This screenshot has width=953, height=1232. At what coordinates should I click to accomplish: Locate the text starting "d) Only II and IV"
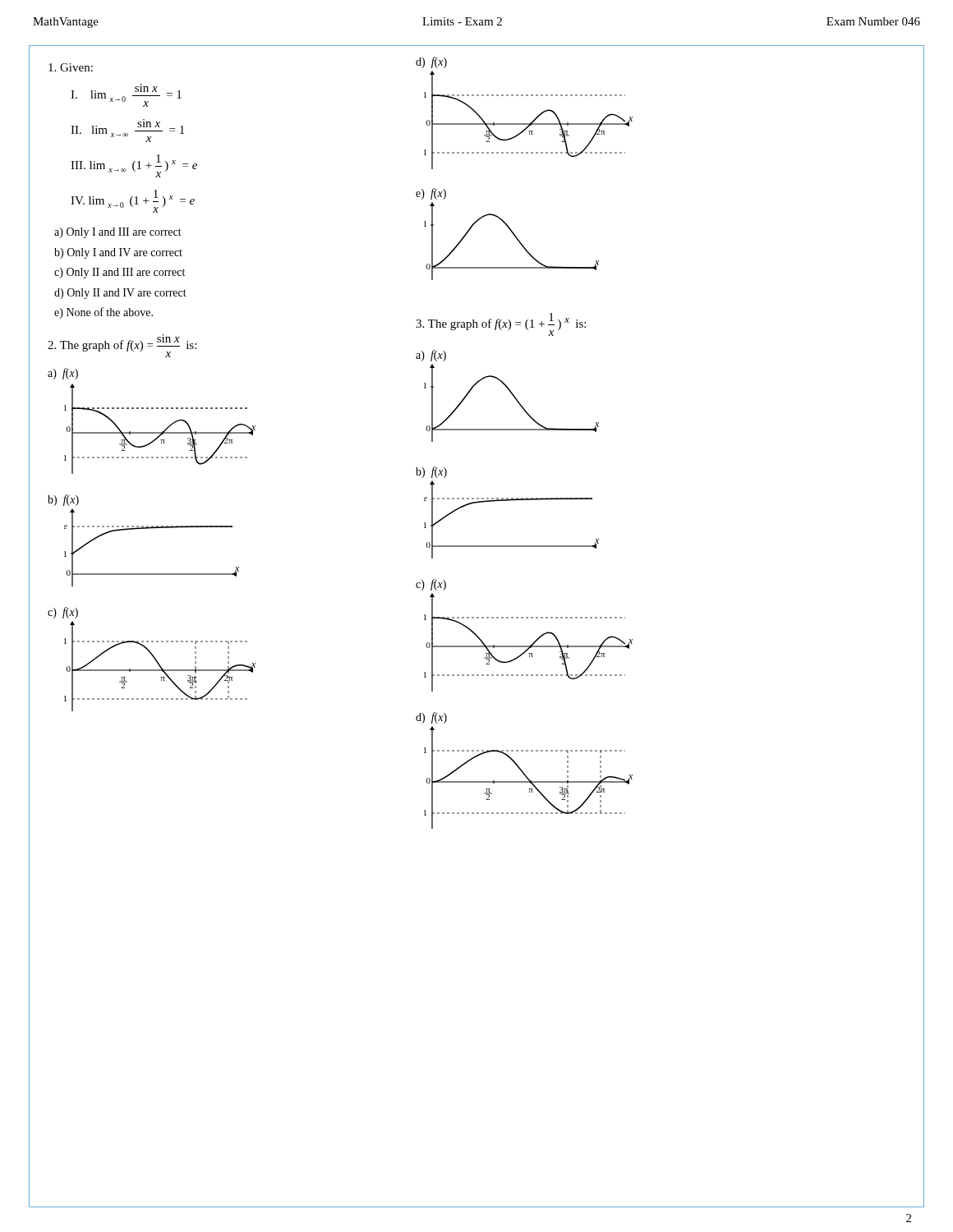click(x=120, y=292)
